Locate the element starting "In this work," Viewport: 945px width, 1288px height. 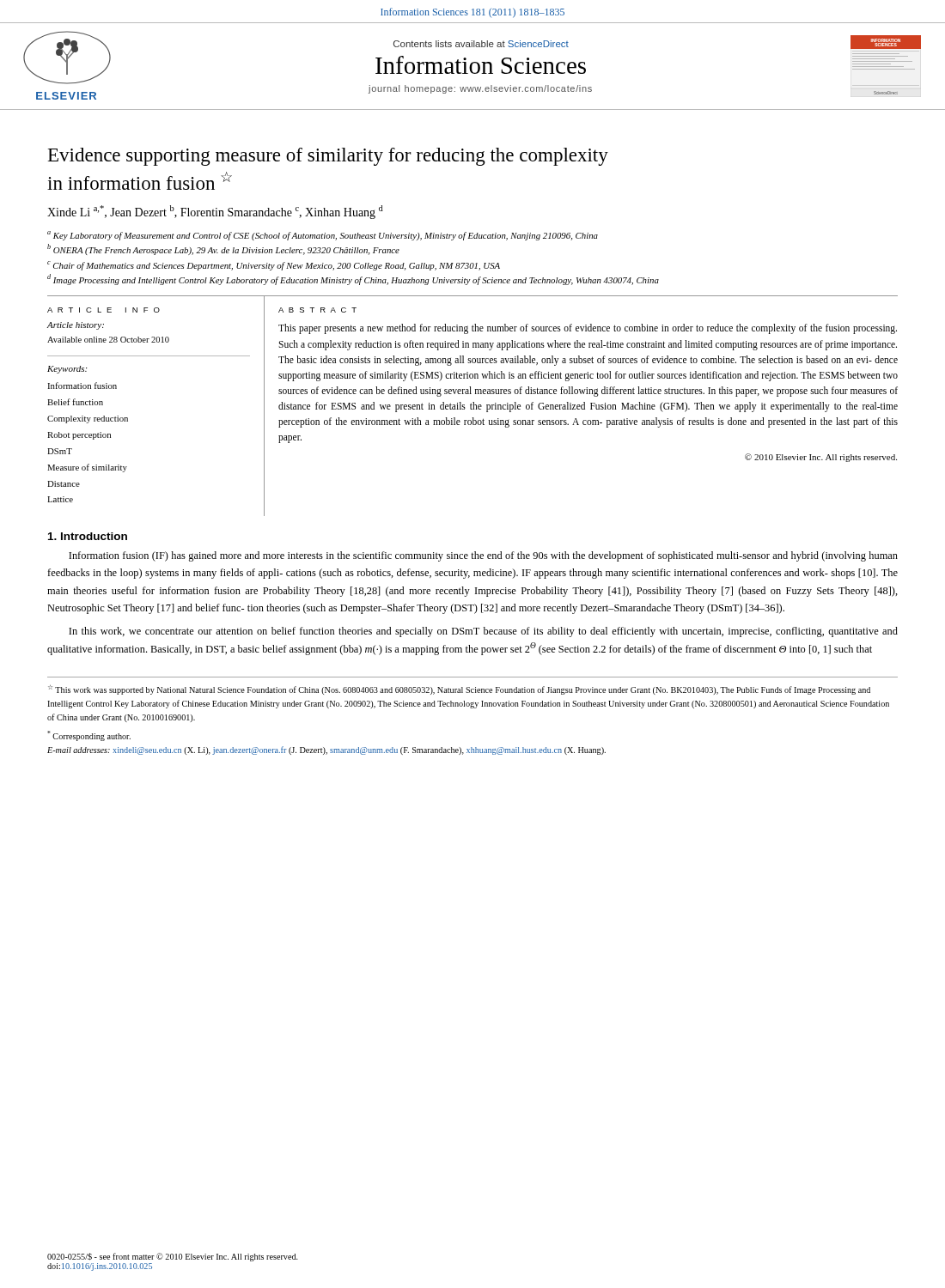pyautogui.click(x=472, y=640)
